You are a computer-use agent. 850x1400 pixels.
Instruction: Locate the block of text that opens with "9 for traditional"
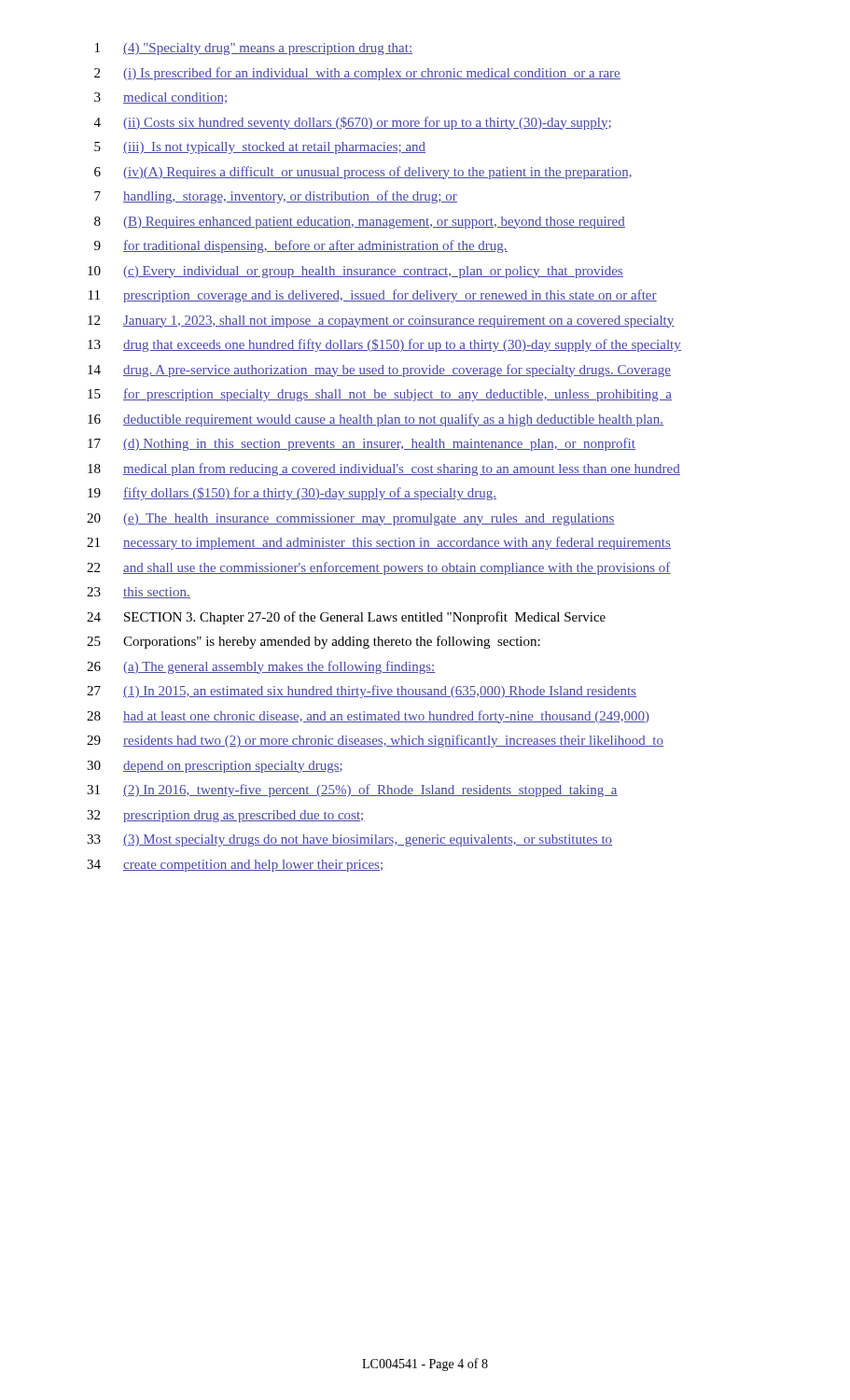(x=425, y=246)
